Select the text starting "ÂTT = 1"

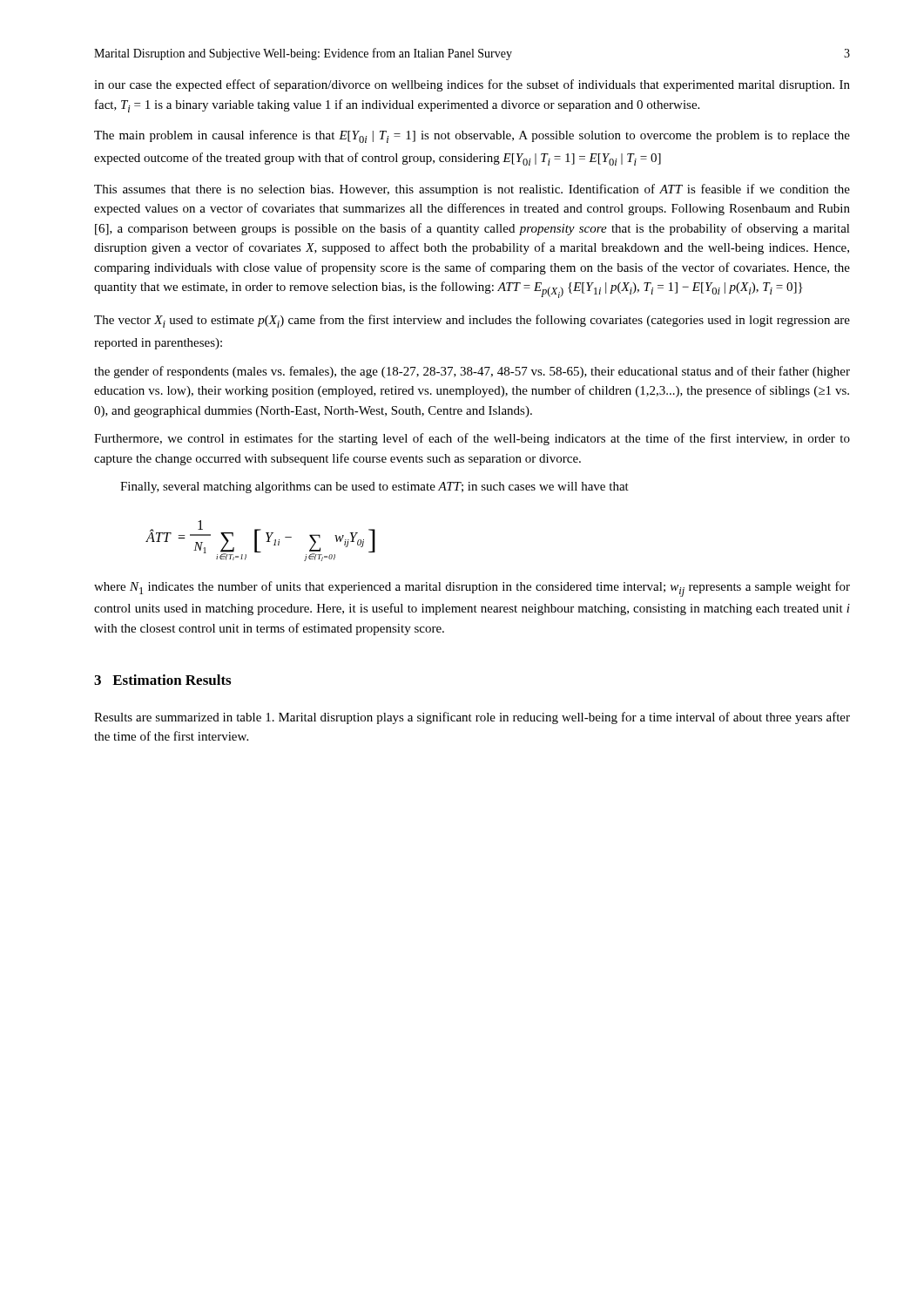286,536
